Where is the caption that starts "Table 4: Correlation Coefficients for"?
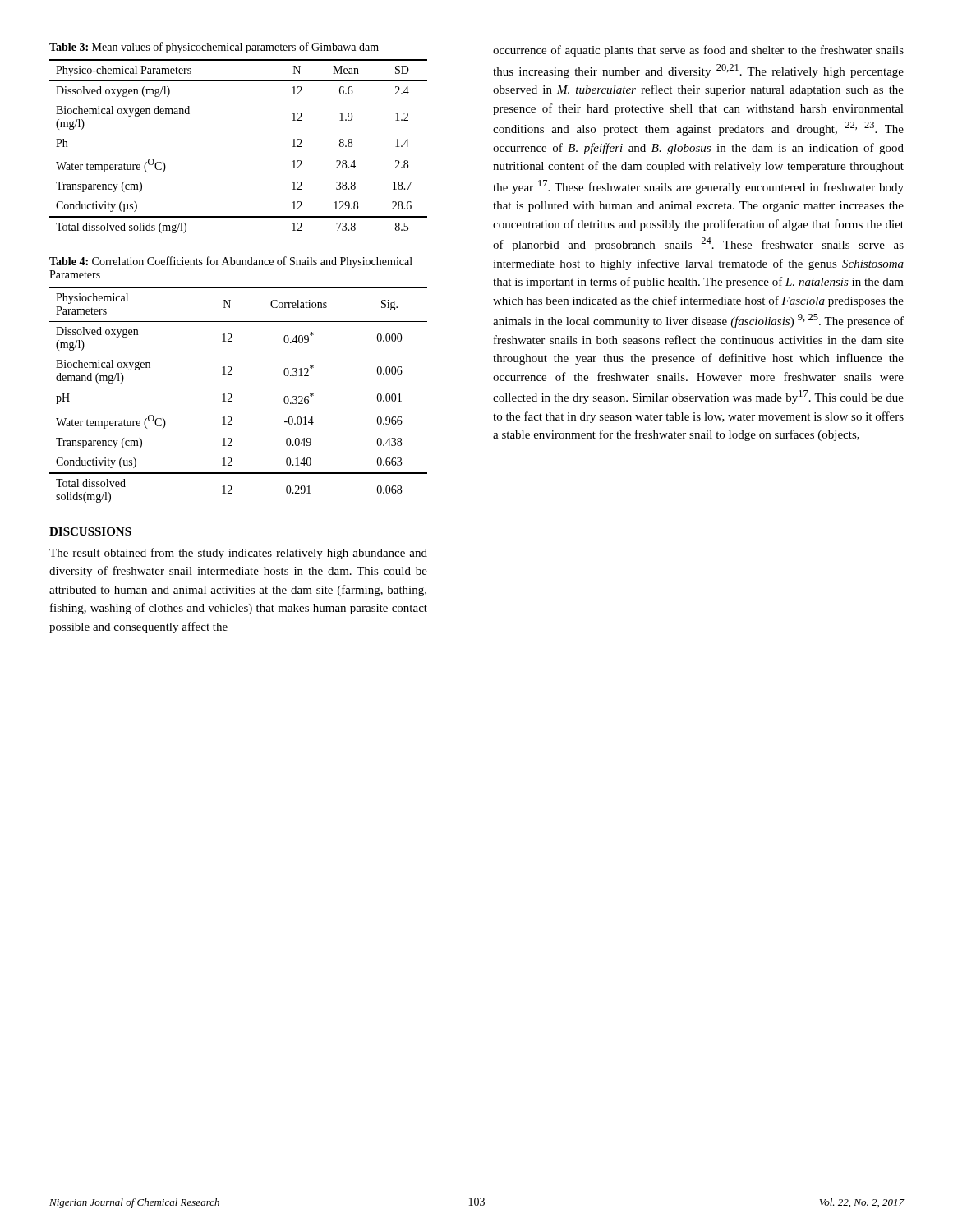 tap(231, 268)
